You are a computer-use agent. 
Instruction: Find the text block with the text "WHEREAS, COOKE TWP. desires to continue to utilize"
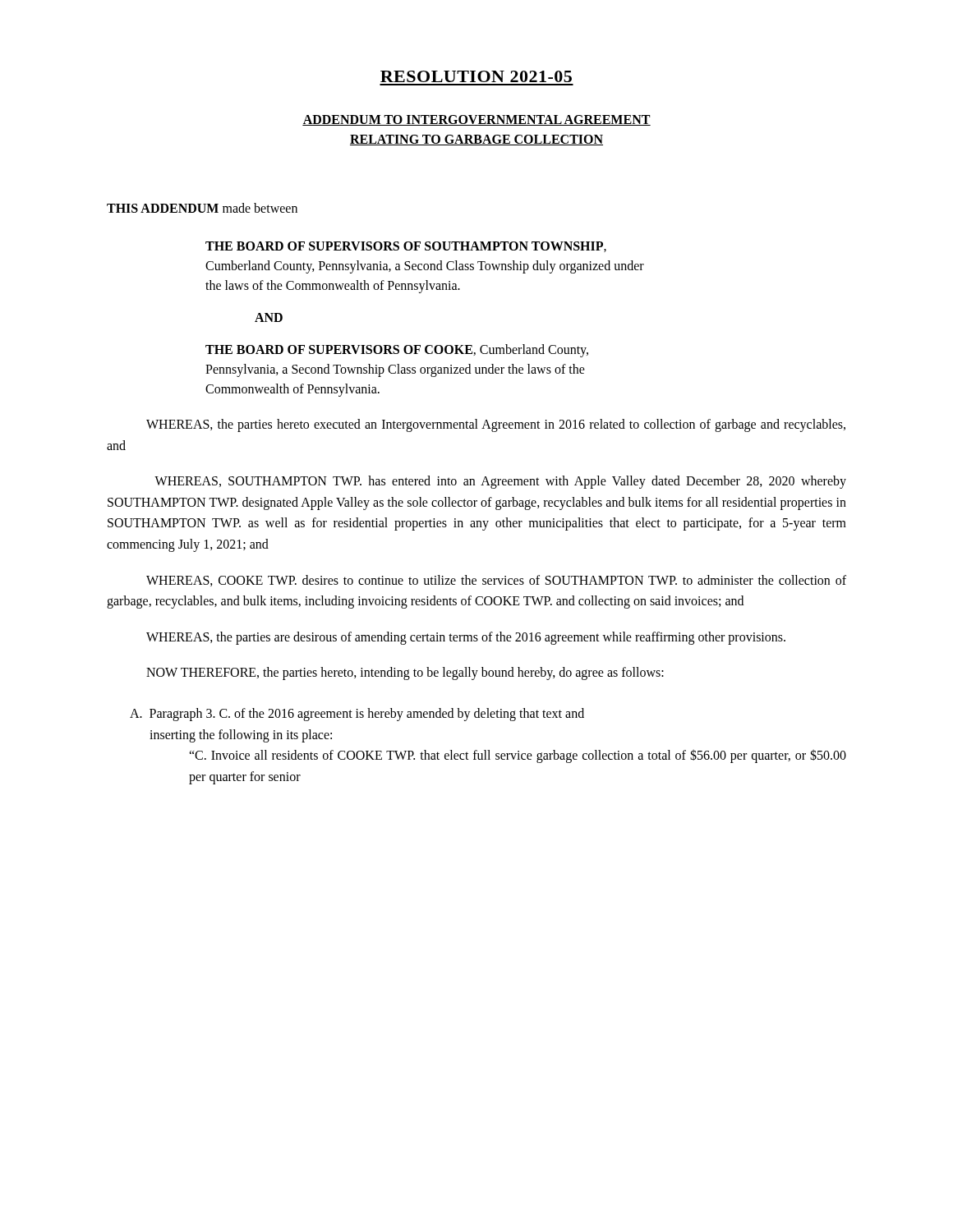coord(476,590)
